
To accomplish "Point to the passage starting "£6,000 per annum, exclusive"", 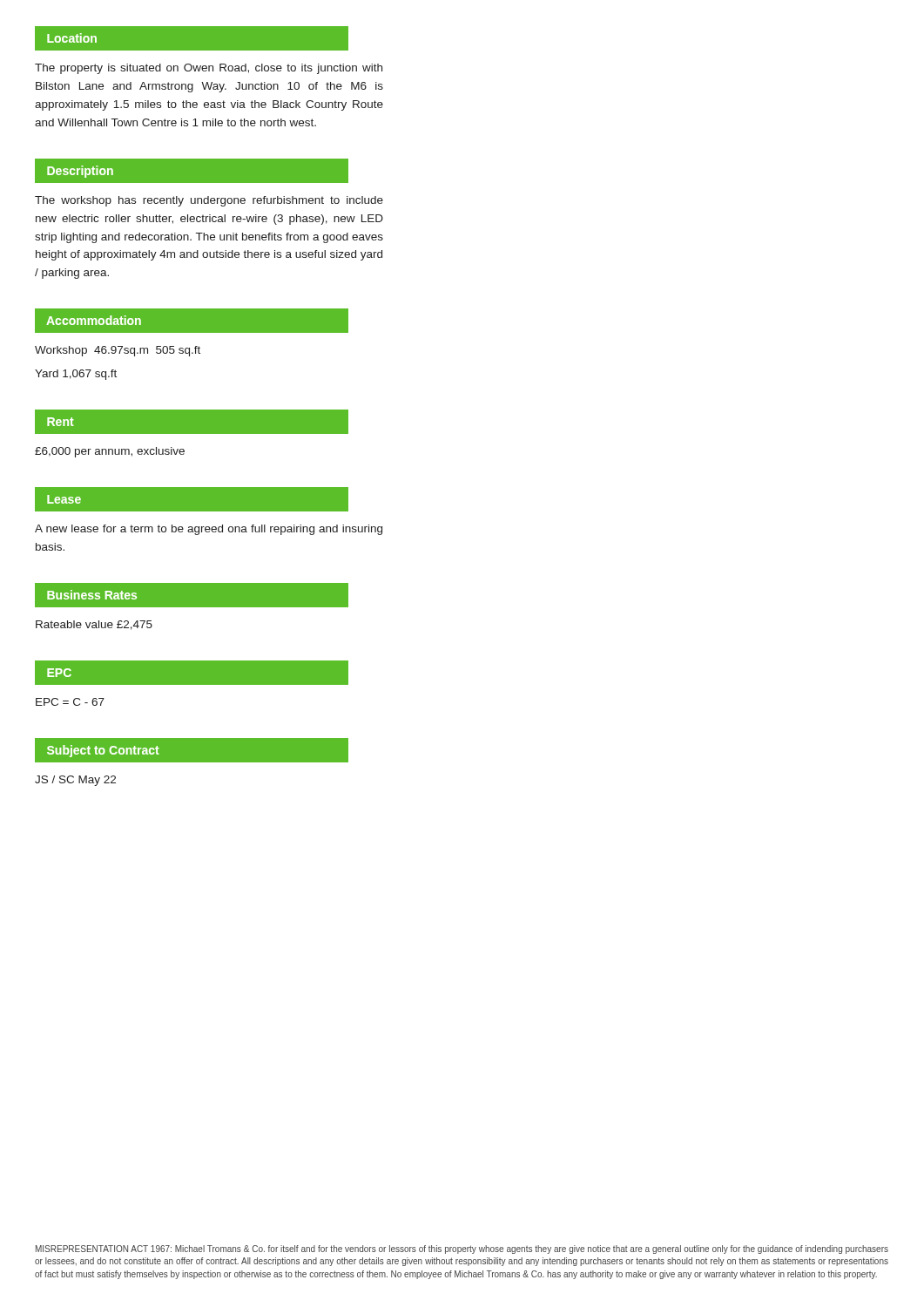I will click(110, 451).
